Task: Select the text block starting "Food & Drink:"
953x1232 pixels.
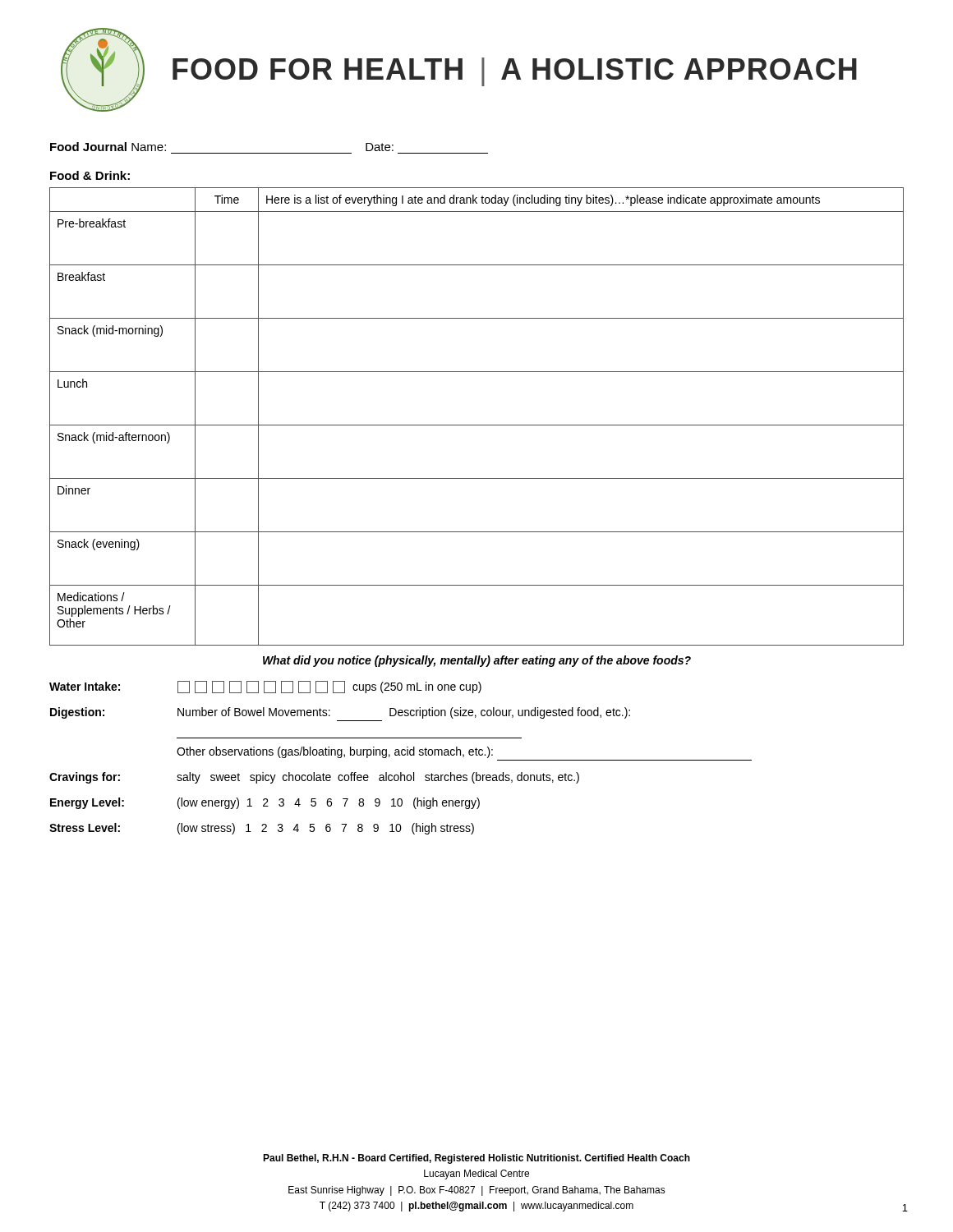Action: coord(90,175)
